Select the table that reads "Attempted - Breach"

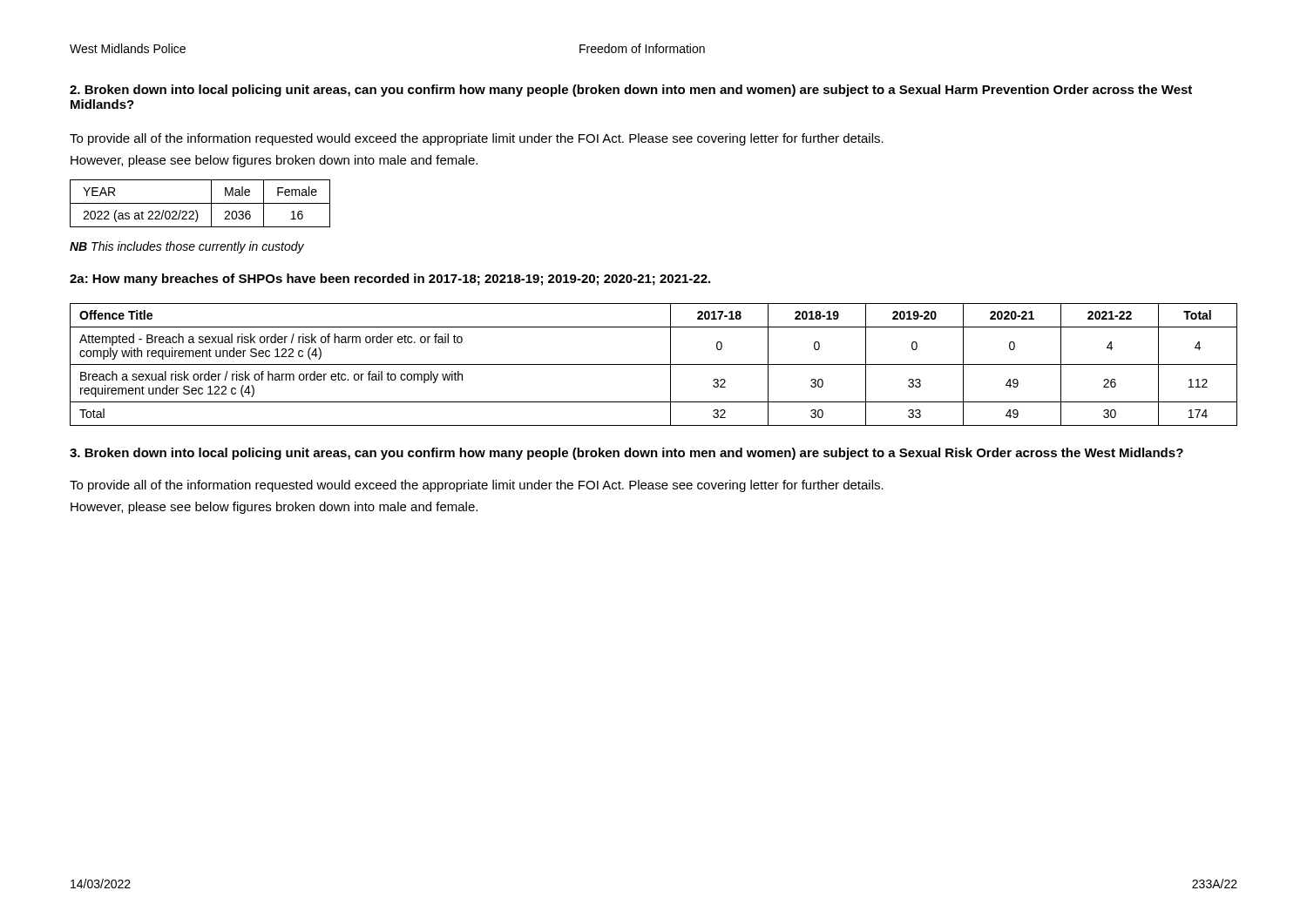point(654,364)
